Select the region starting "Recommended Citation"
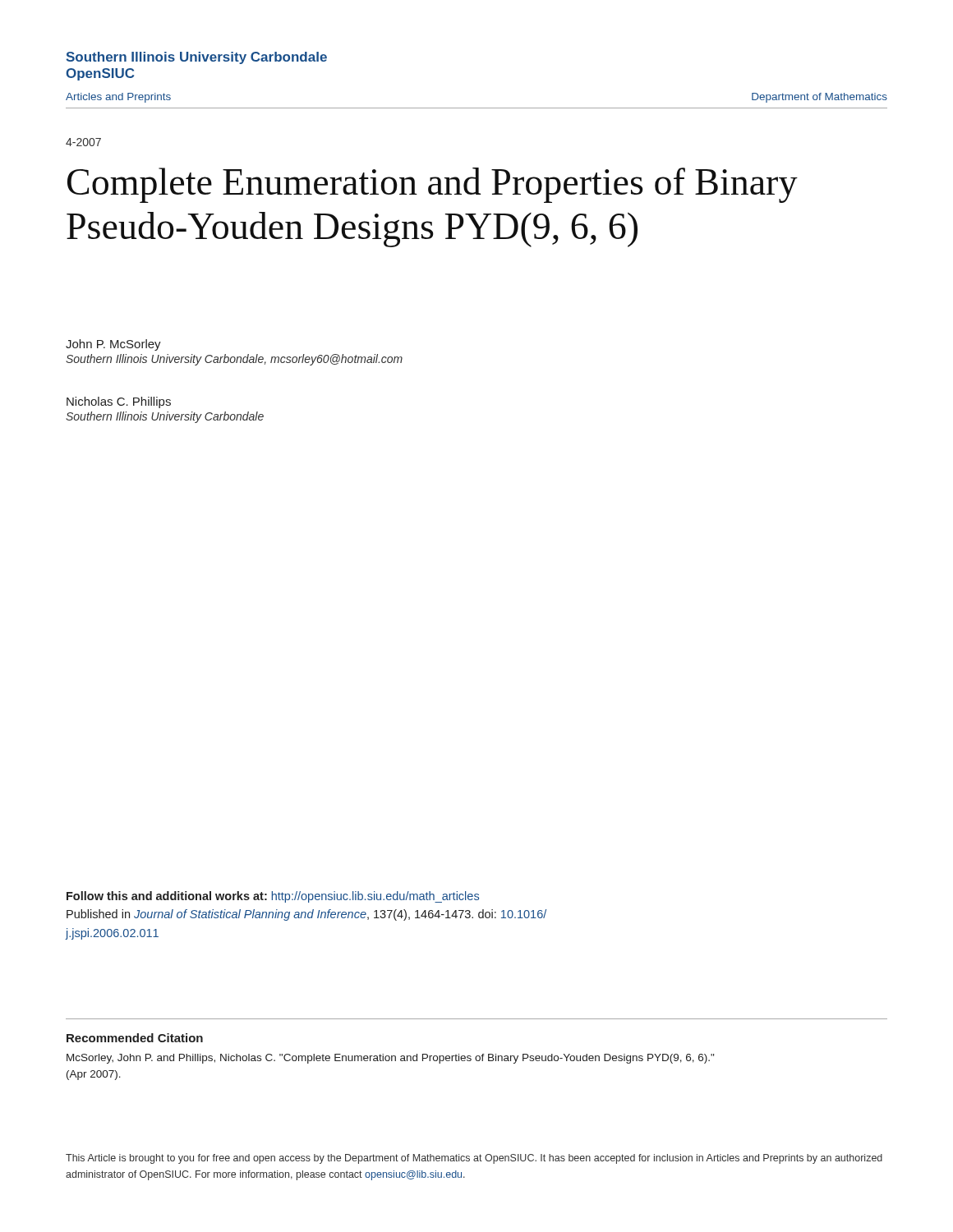 pos(135,1038)
